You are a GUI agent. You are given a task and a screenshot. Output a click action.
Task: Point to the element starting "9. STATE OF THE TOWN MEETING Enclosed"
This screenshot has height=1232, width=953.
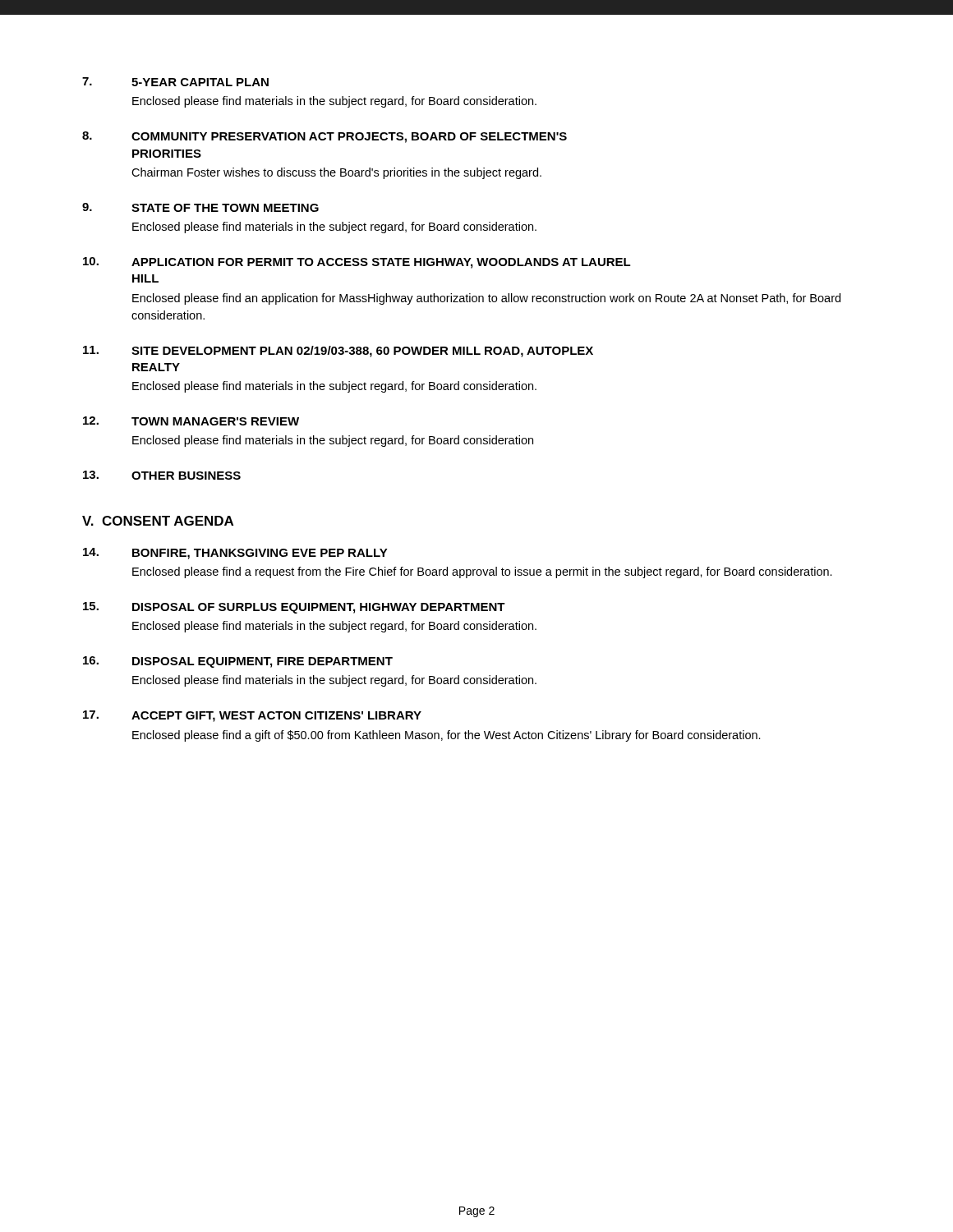493,218
